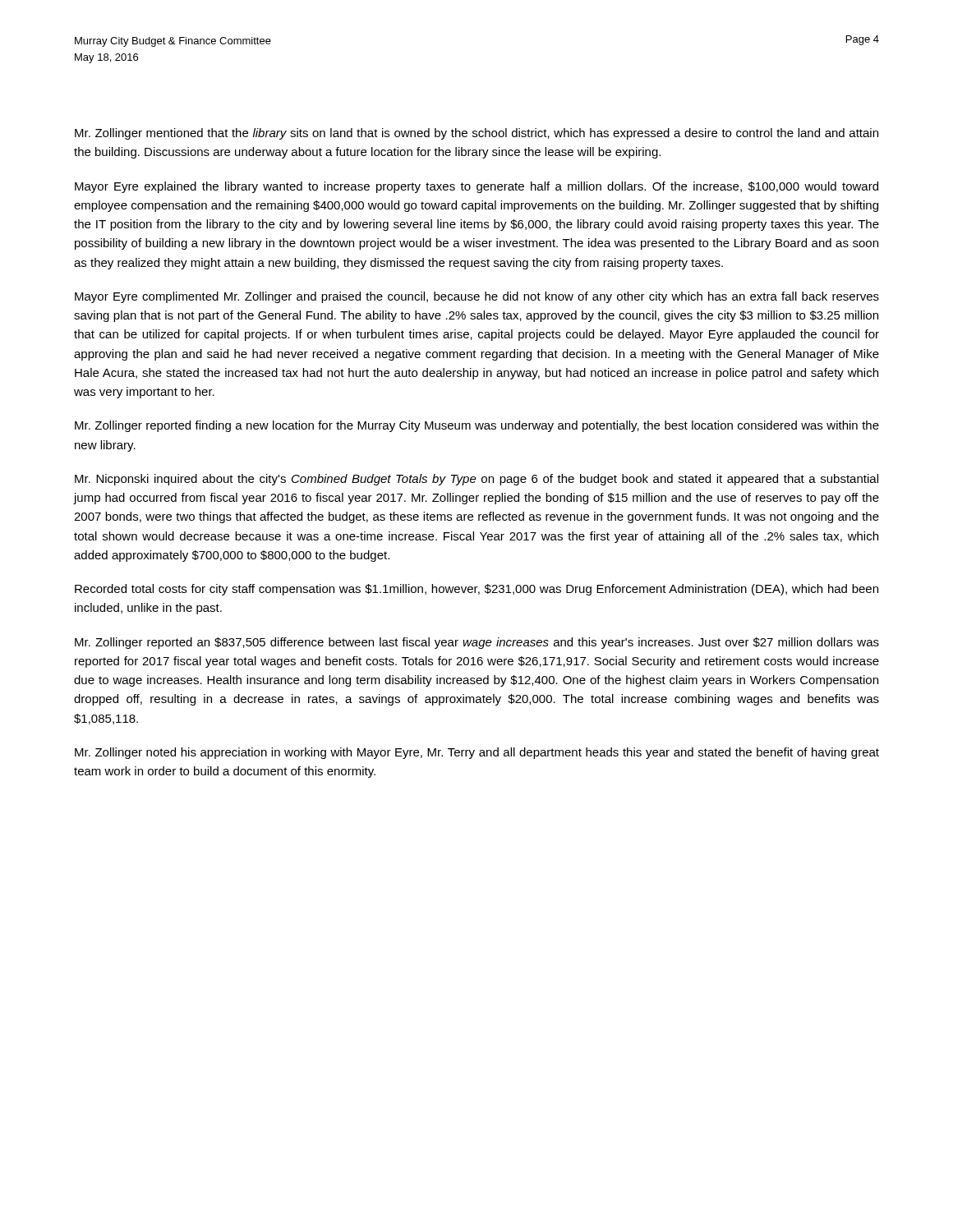This screenshot has width=953, height=1232.
Task: Click the passage that begins "Recorded total costs"
Action: 476,598
